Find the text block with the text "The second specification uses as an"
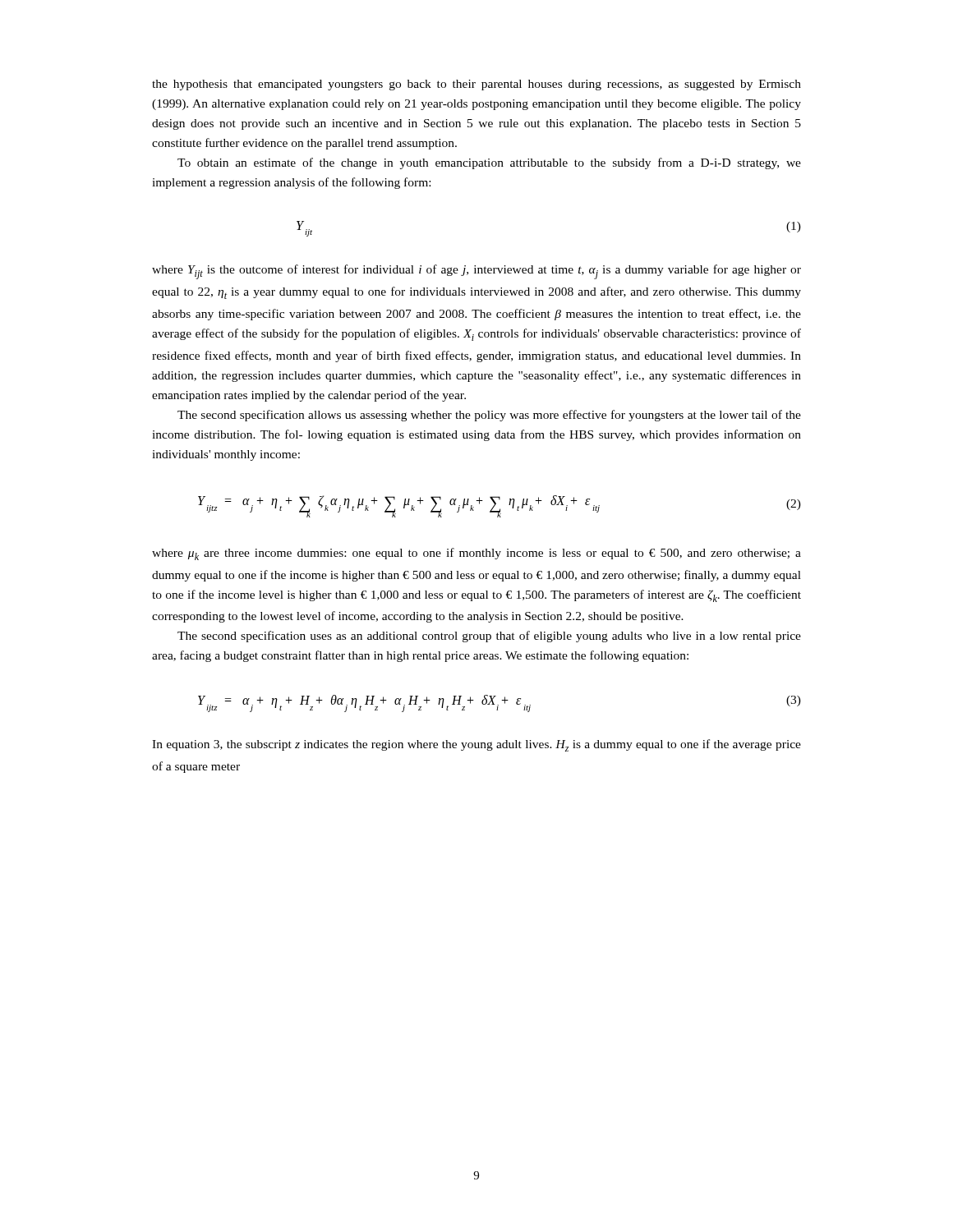Image resolution: width=953 pixels, height=1232 pixels. coord(476,646)
